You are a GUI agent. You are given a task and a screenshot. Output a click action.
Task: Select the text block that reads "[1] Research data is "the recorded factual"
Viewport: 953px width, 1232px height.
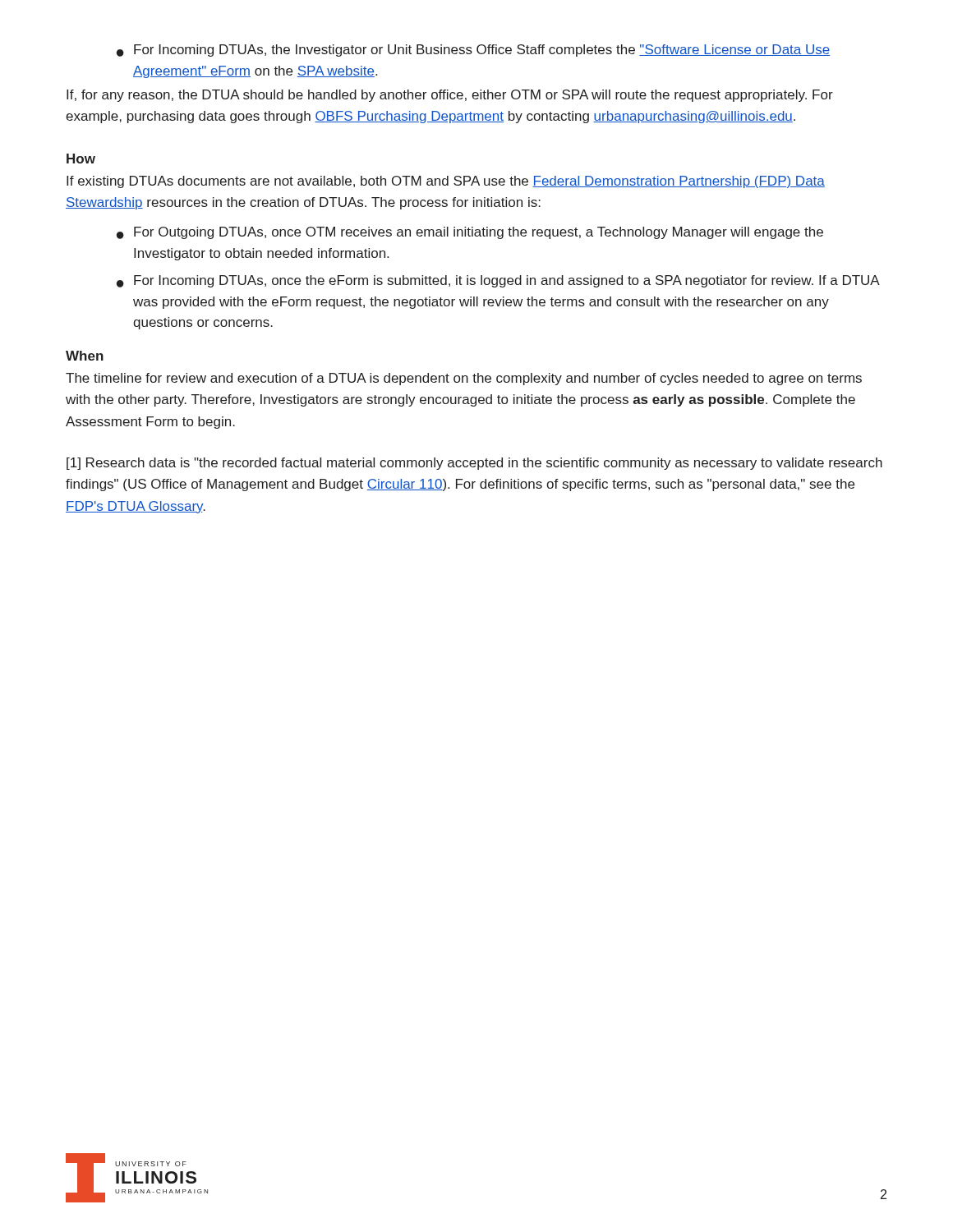pos(474,484)
